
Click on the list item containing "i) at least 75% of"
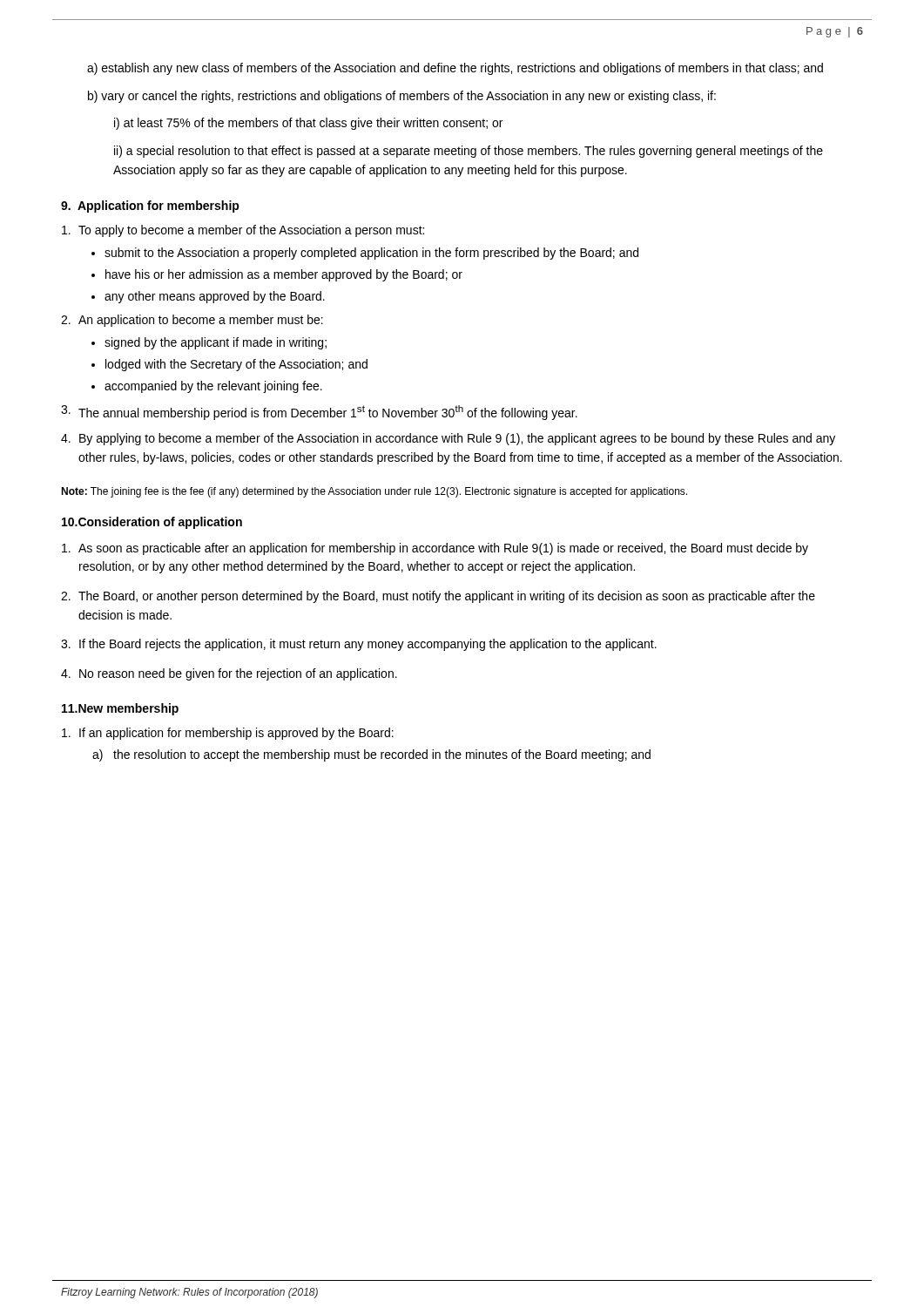(x=308, y=123)
